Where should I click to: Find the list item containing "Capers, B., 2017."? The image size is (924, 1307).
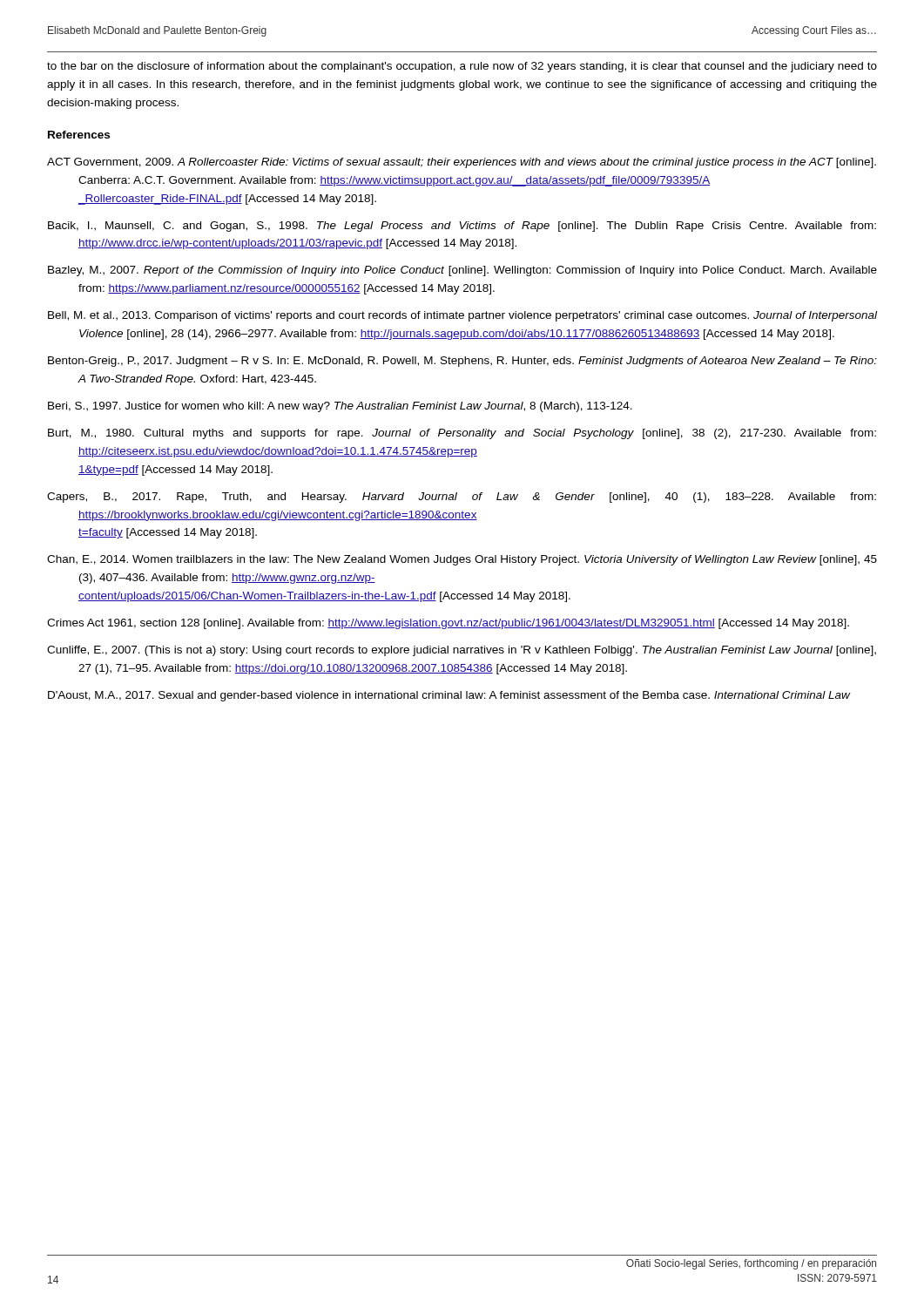462,514
